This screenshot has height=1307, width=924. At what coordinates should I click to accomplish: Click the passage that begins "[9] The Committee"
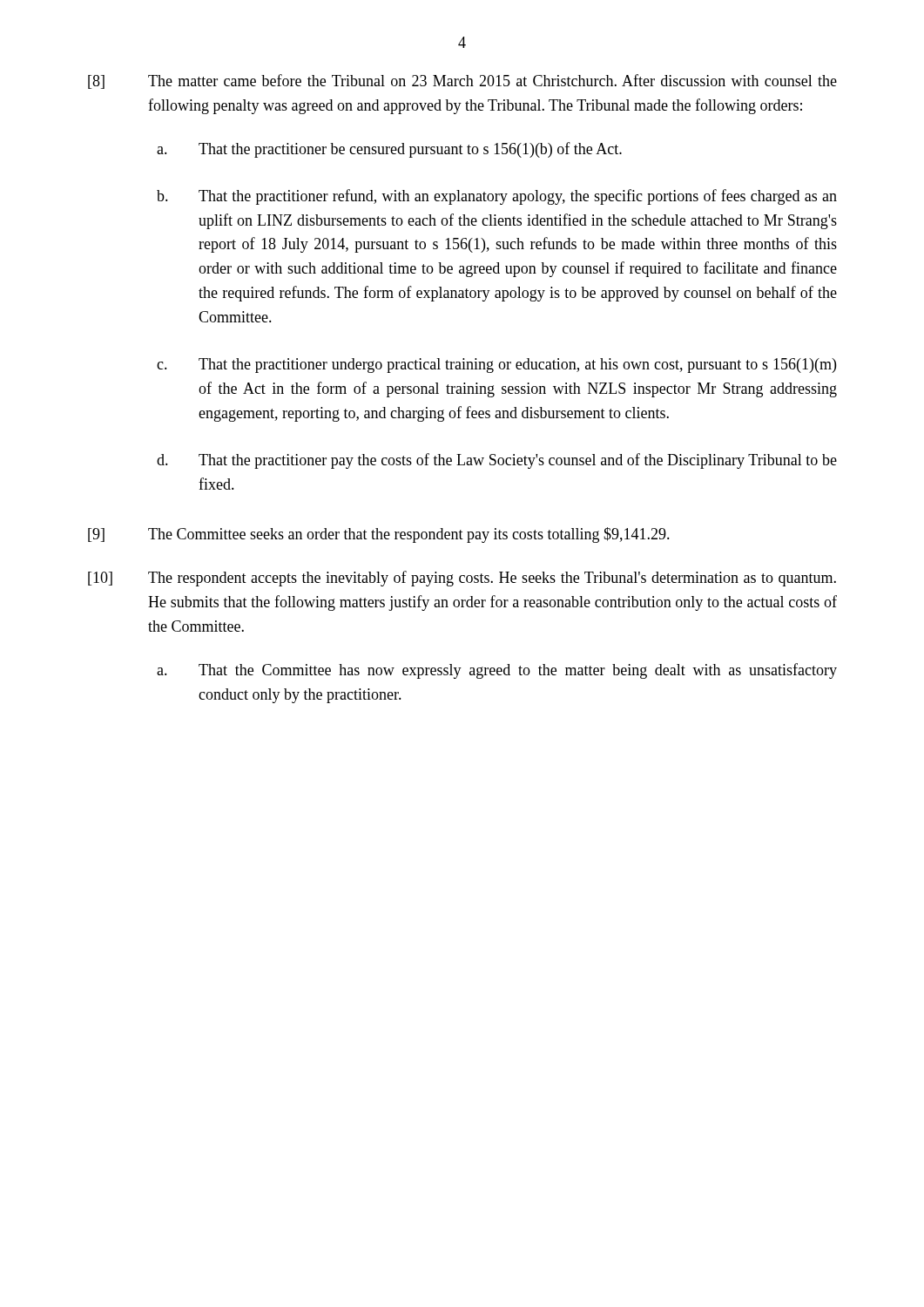pyautogui.click(x=462, y=535)
